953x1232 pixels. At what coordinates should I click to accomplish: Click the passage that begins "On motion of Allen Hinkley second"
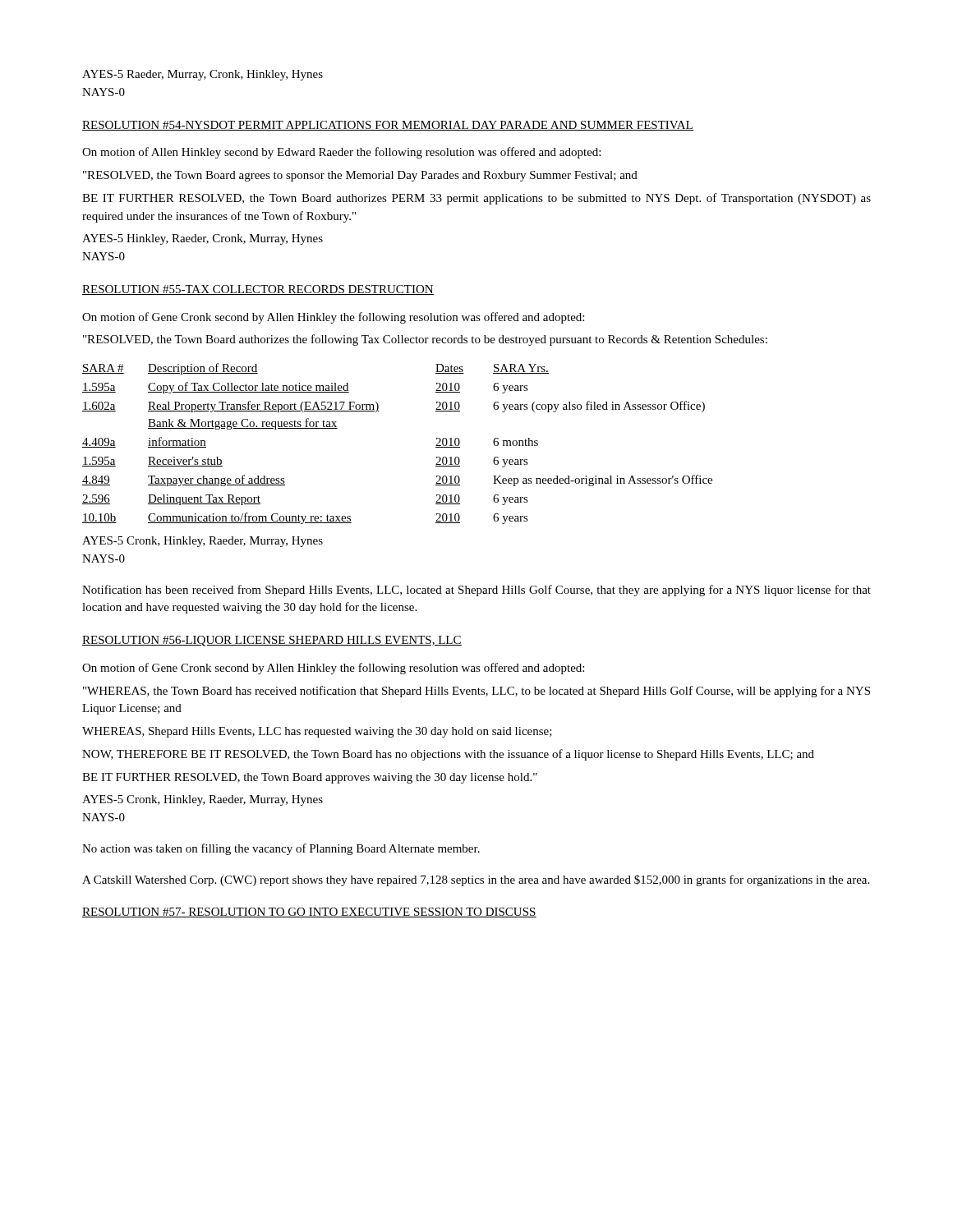click(x=476, y=205)
